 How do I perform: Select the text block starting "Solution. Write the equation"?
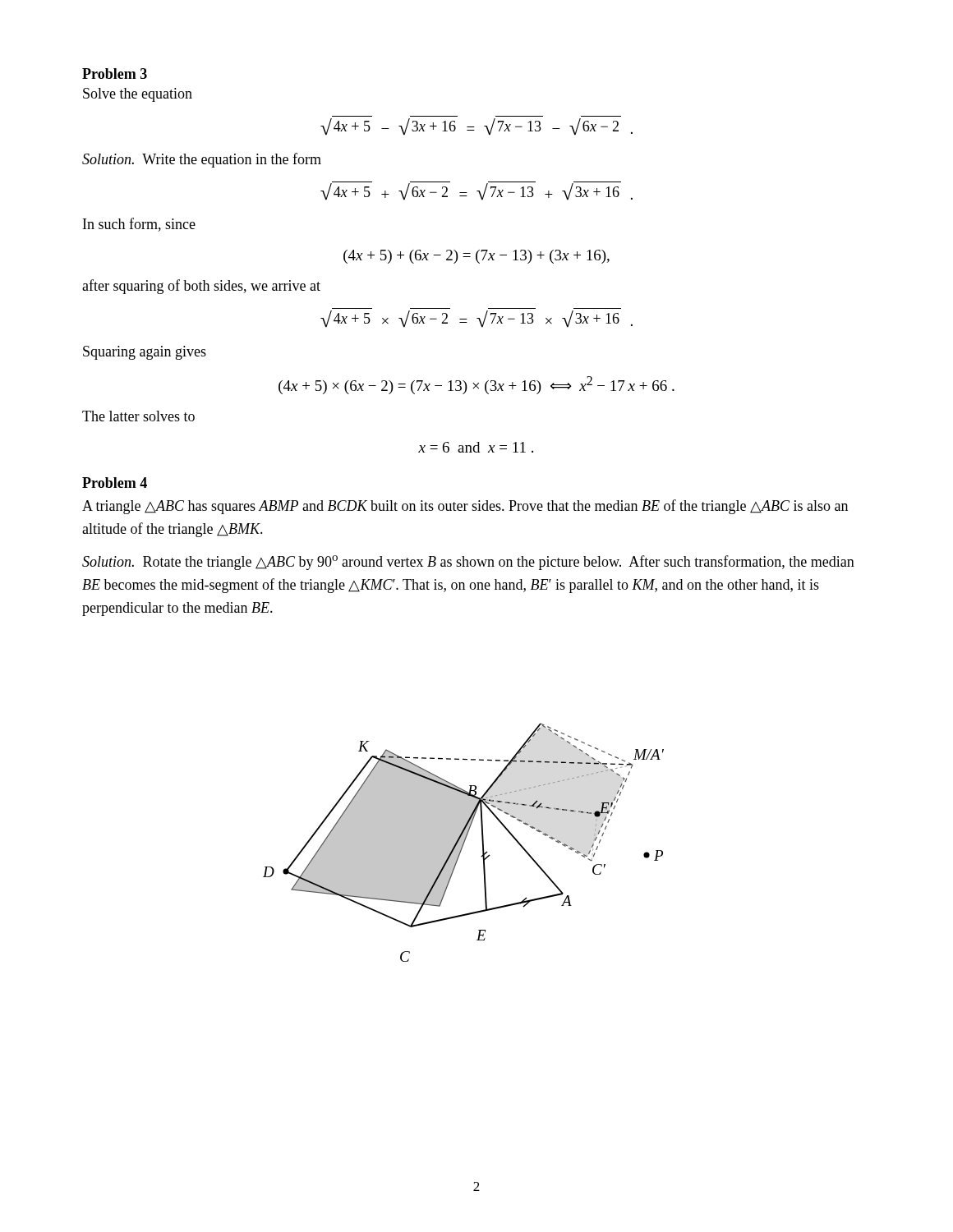[x=202, y=159]
